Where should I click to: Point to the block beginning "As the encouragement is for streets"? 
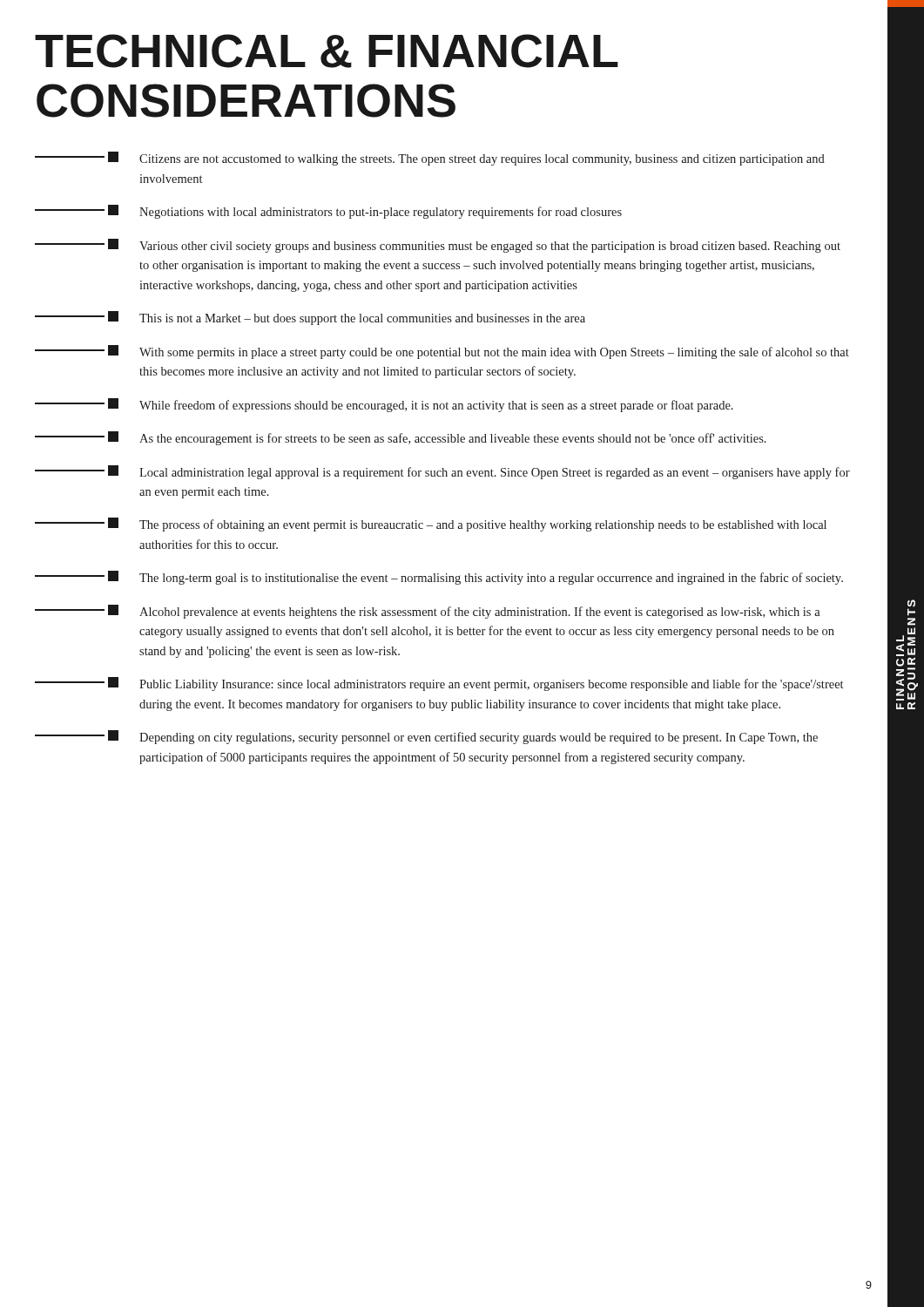(x=444, y=438)
